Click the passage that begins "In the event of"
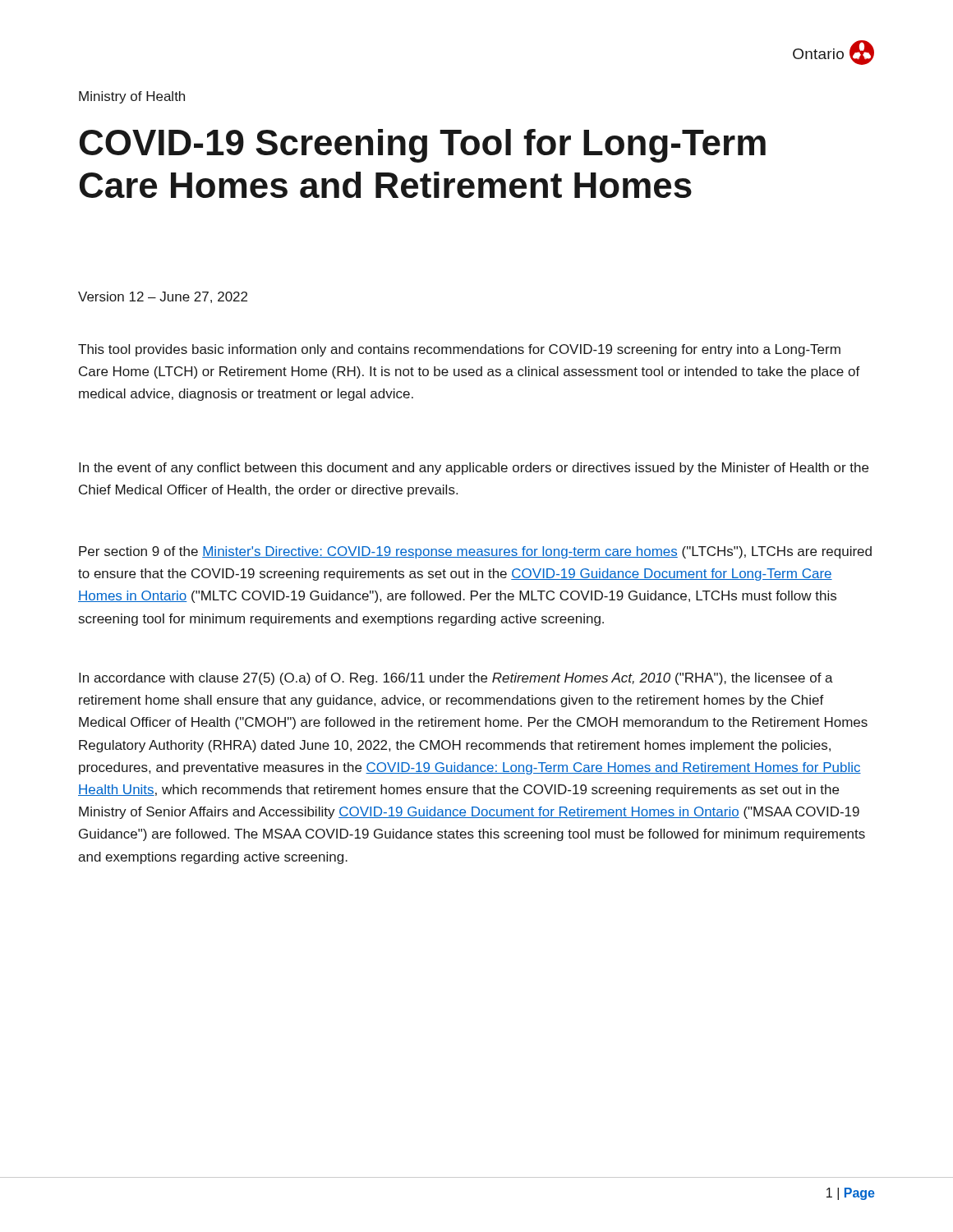 coord(474,479)
